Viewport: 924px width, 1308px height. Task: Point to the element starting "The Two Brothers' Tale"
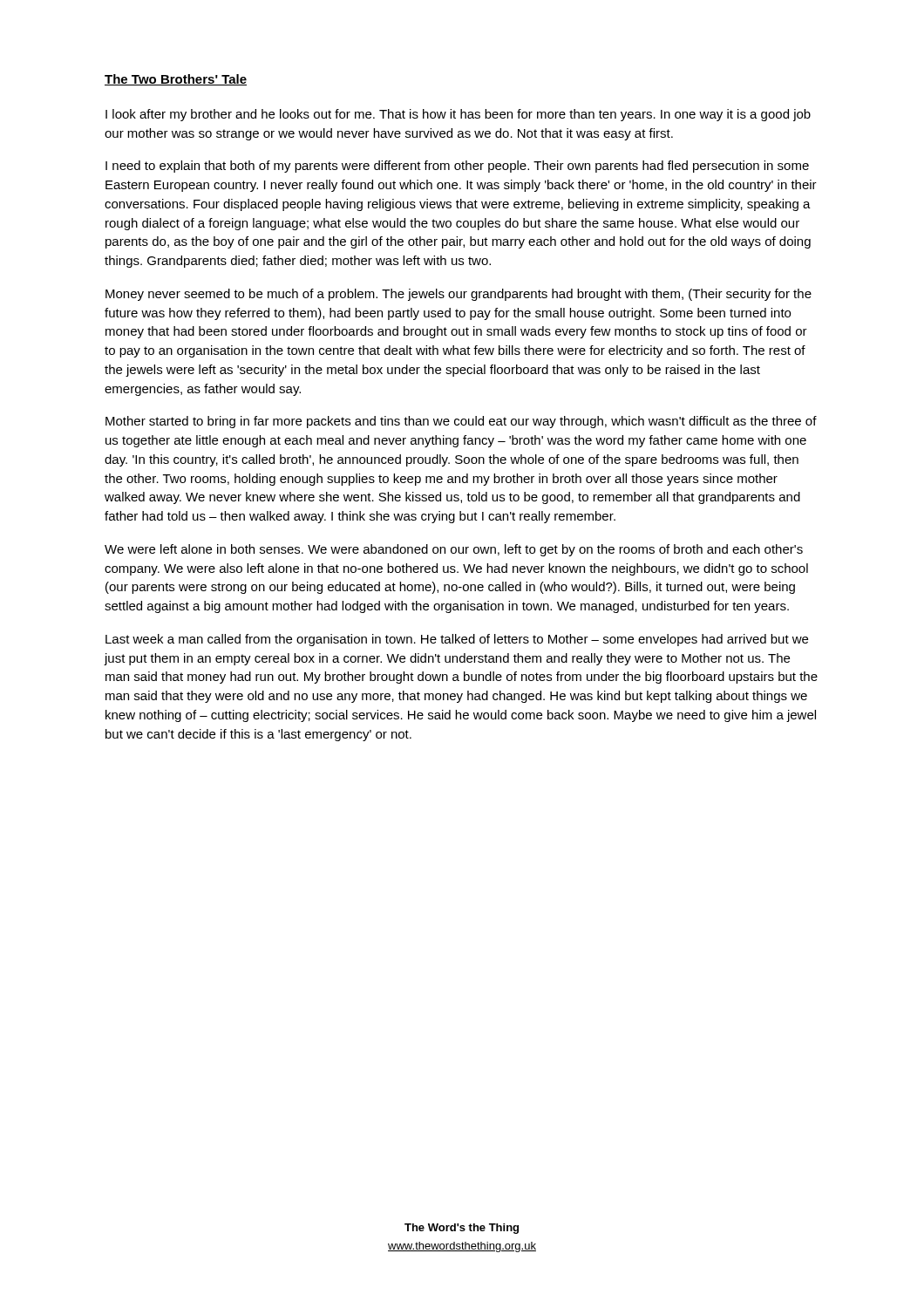[x=176, y=79]
